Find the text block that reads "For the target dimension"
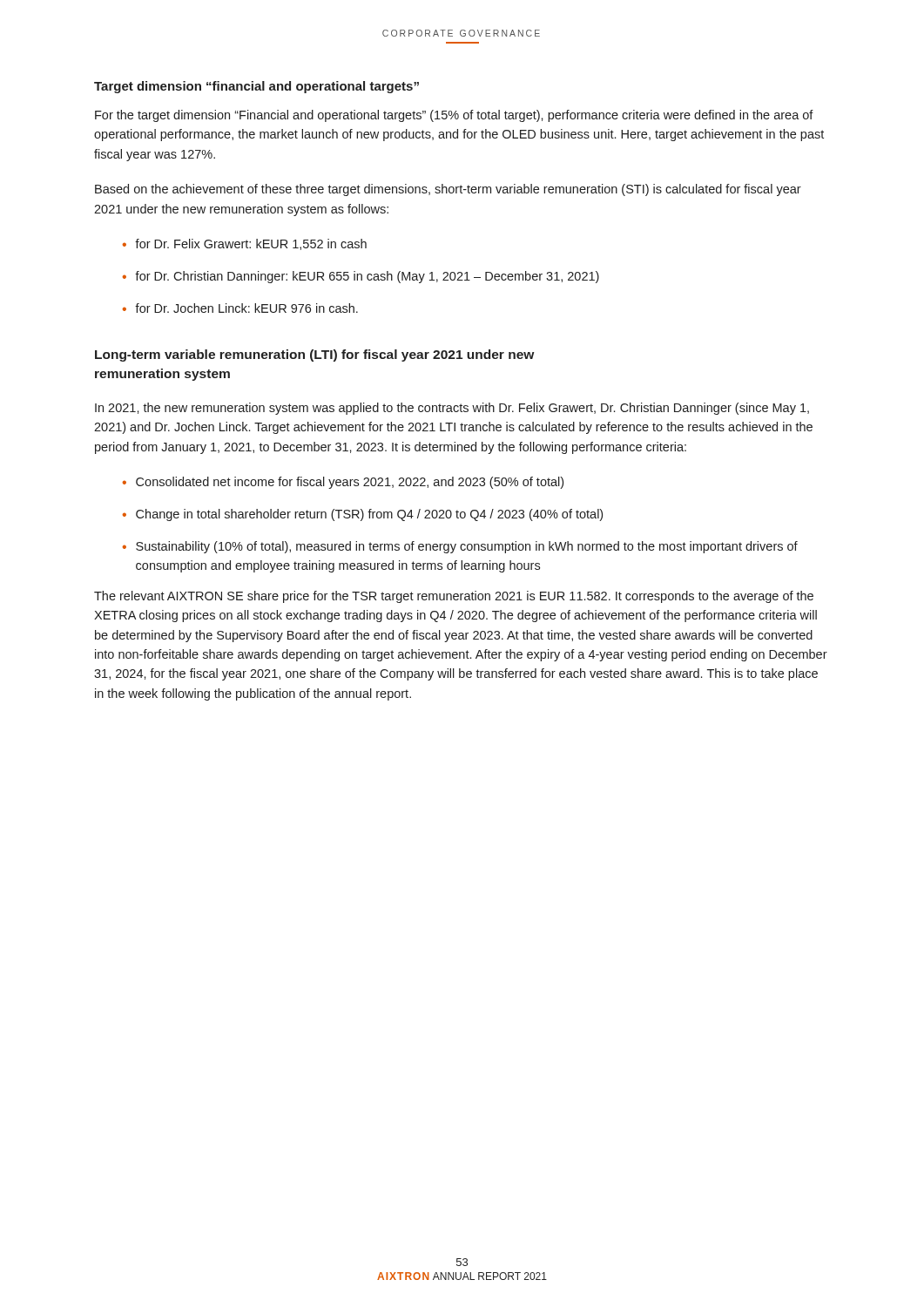The image size is (924, 1307). (459, 135)
